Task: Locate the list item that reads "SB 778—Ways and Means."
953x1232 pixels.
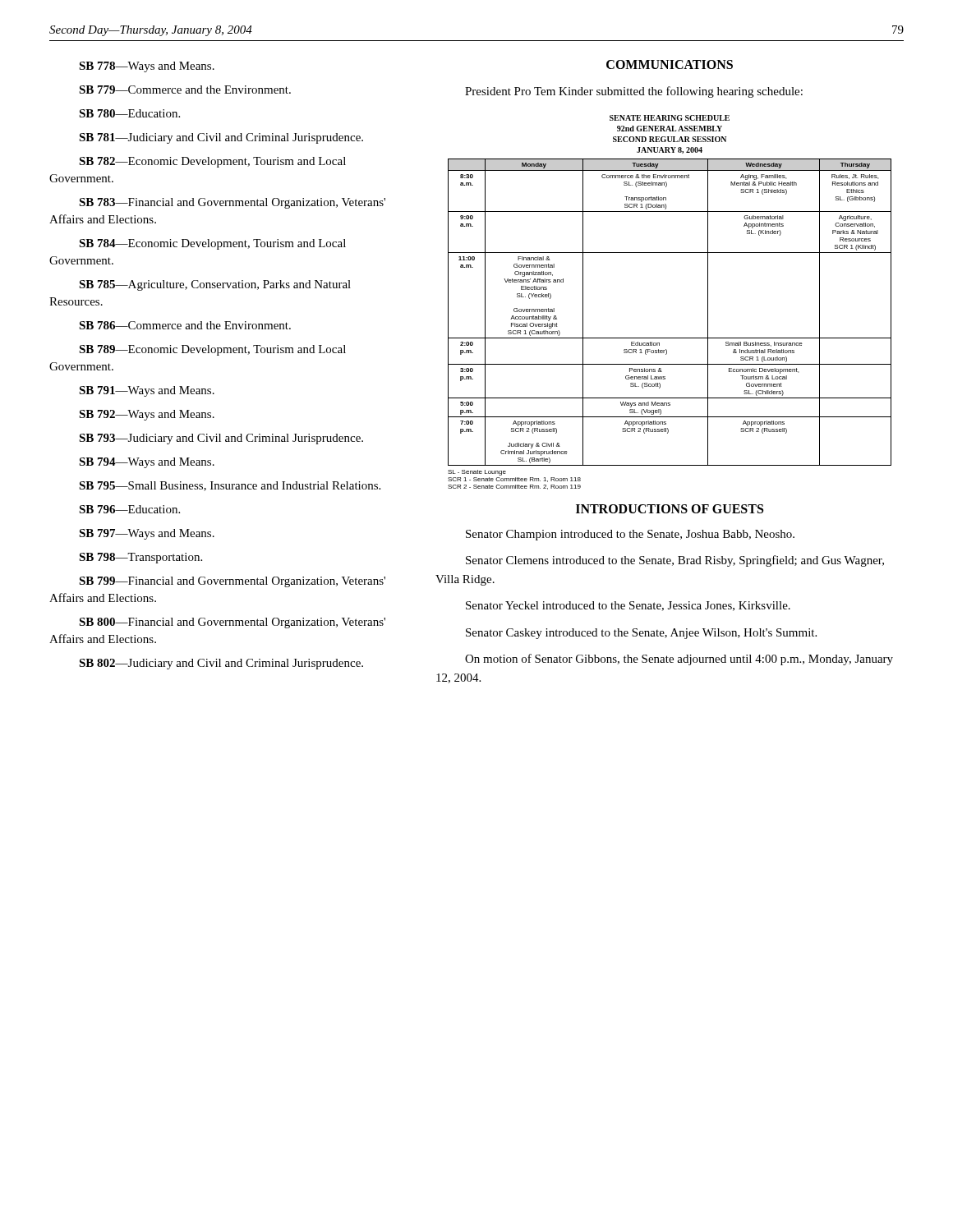Action: coord(147,66)
